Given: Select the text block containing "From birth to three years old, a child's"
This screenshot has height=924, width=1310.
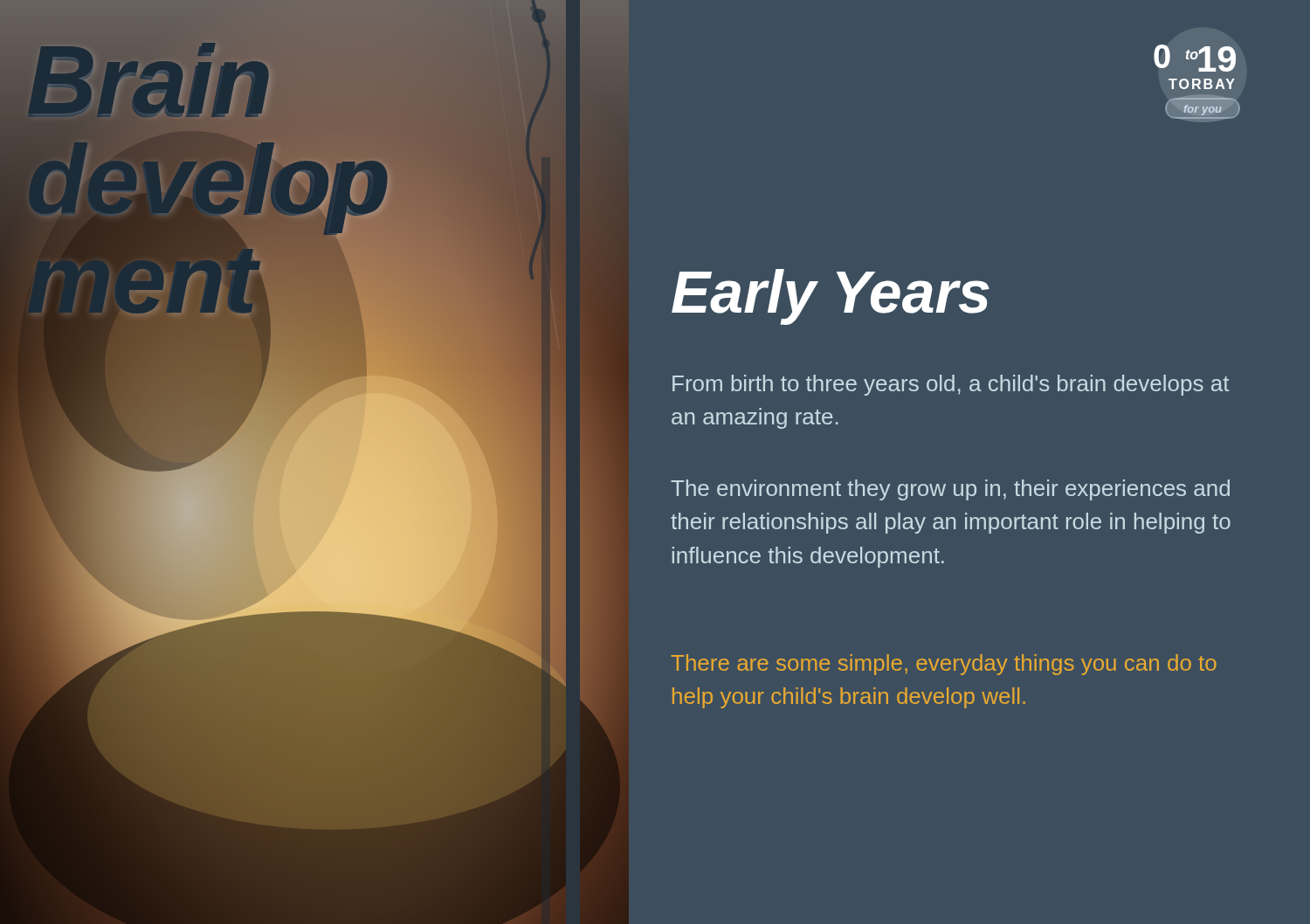Looking at the screenshot, I should (x=963, y=400).
